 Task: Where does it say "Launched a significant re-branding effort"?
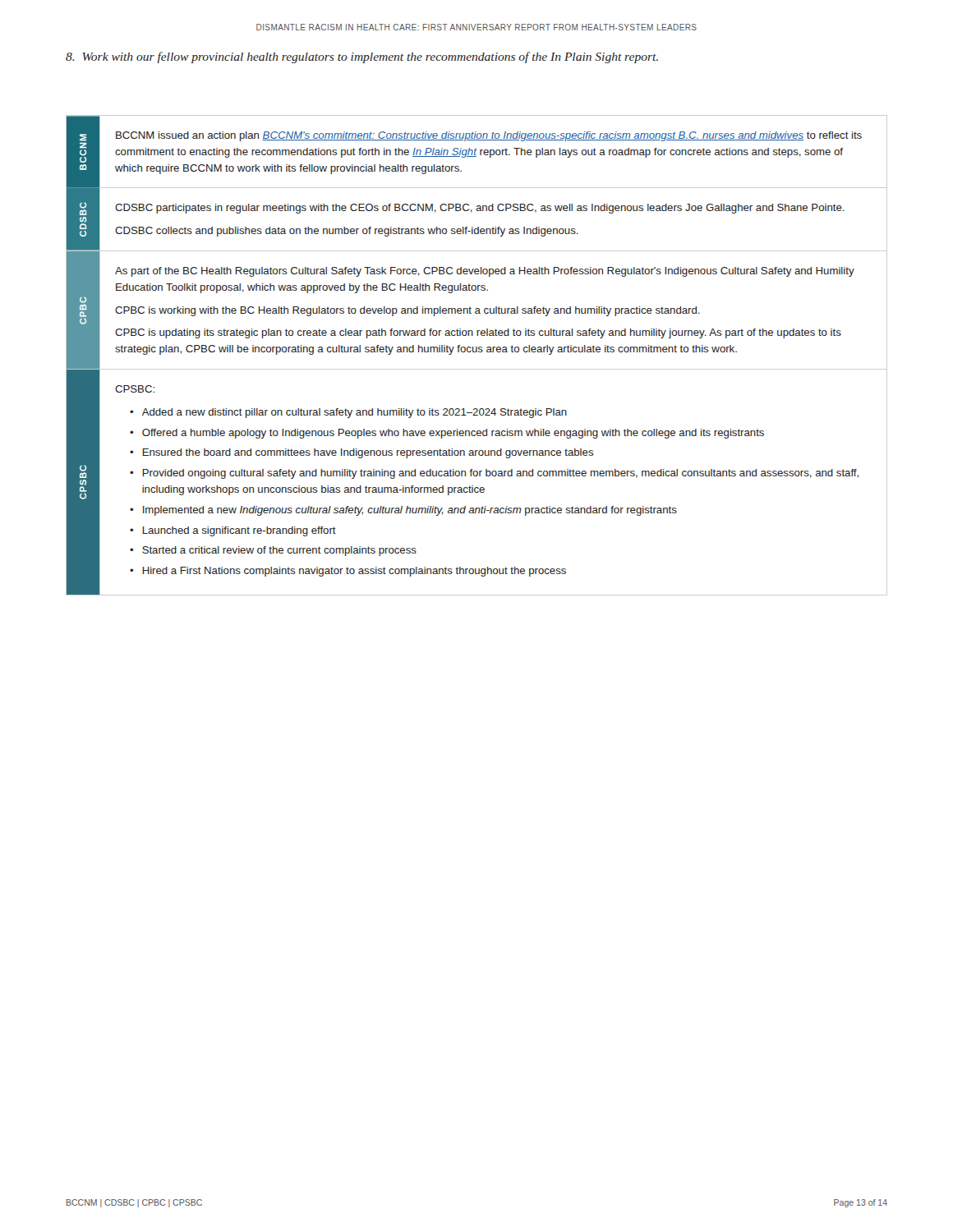[x=239, y=531]
